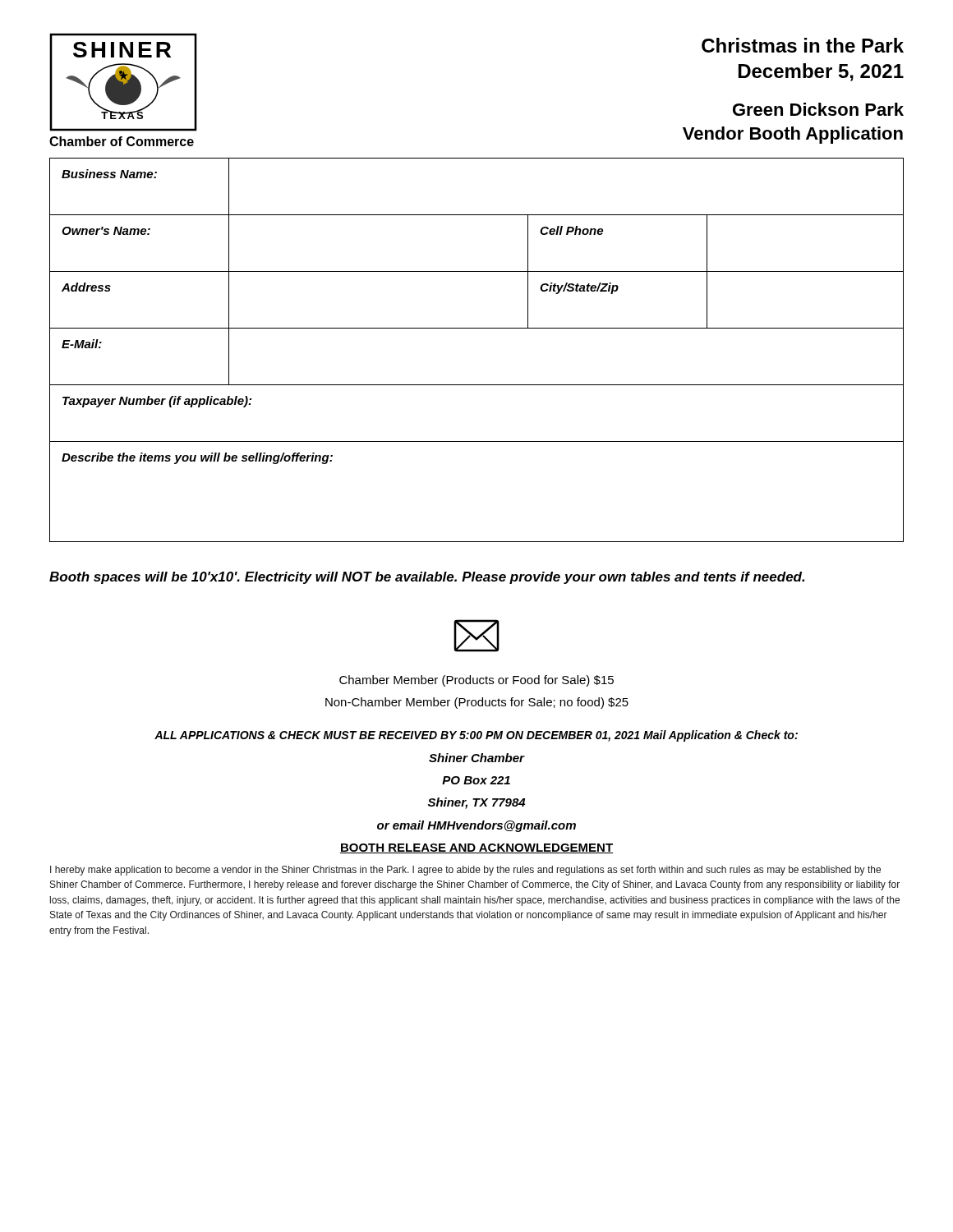This screenshot has width=953, height=1232.
Task: Click on the title that reads "Christmas in the Park December"
Action: (802, 58)
